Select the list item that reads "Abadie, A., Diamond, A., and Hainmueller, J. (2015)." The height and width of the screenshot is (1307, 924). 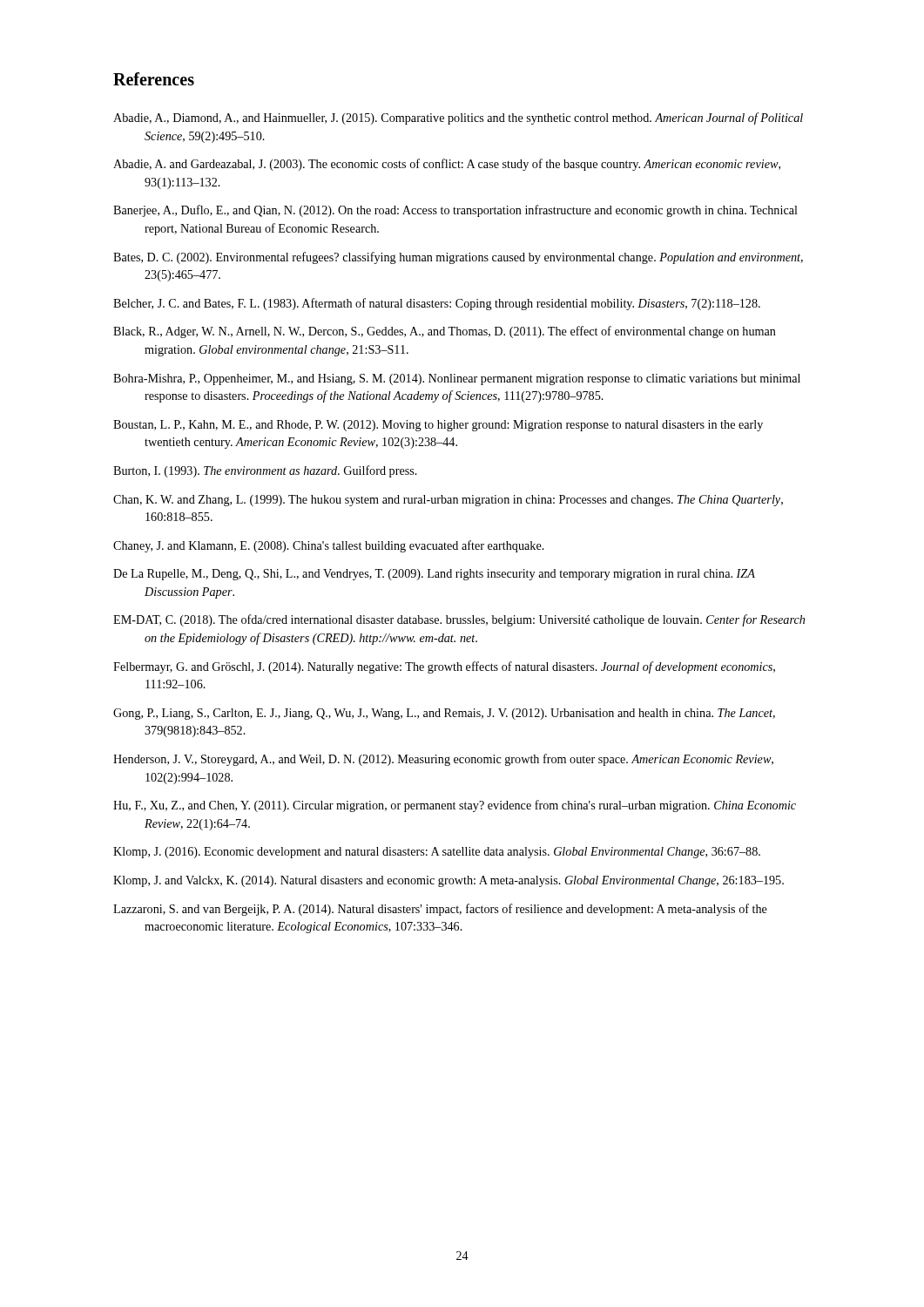tap(458, 127)
